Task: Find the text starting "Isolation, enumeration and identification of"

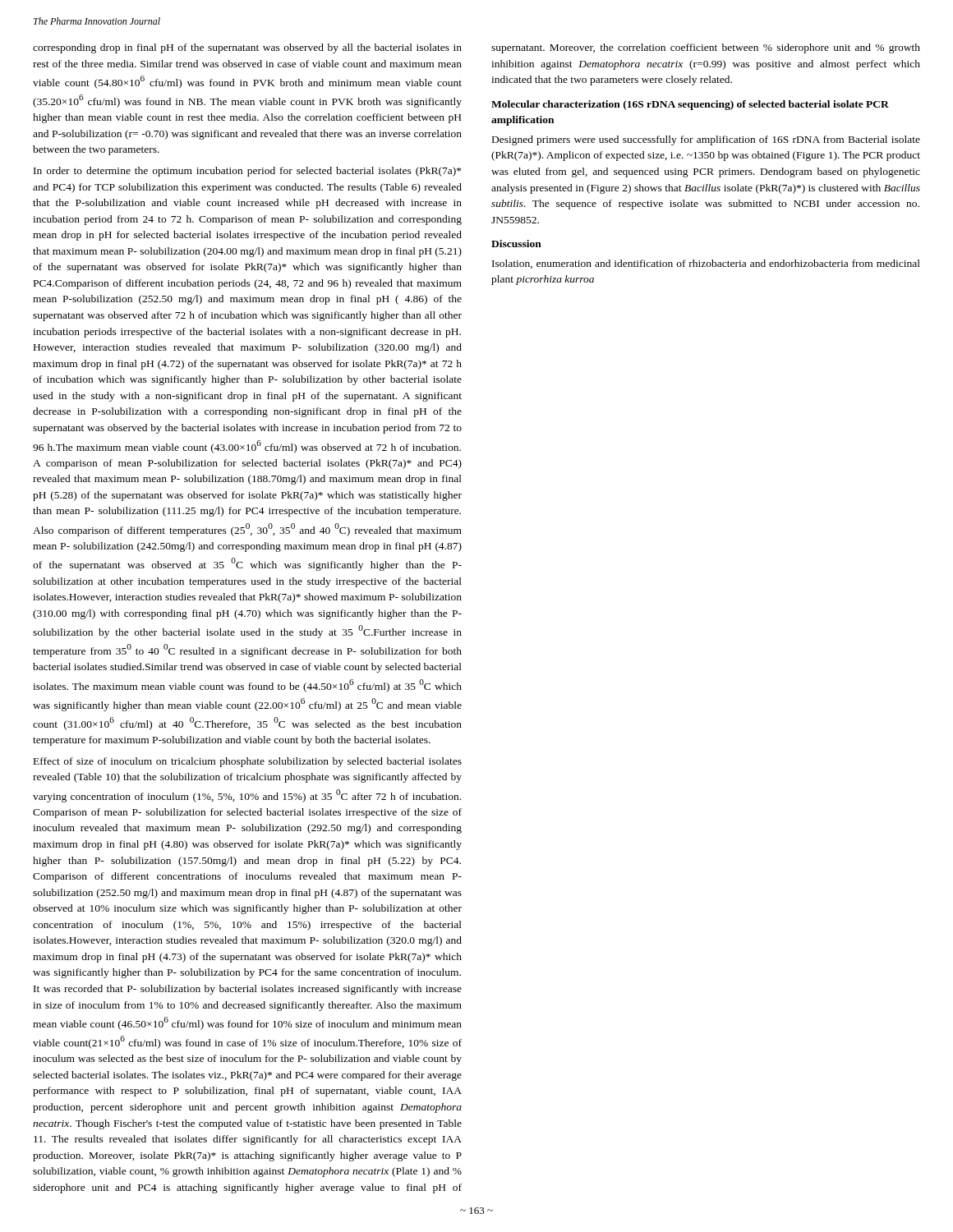Action: (x=706, y=271)
